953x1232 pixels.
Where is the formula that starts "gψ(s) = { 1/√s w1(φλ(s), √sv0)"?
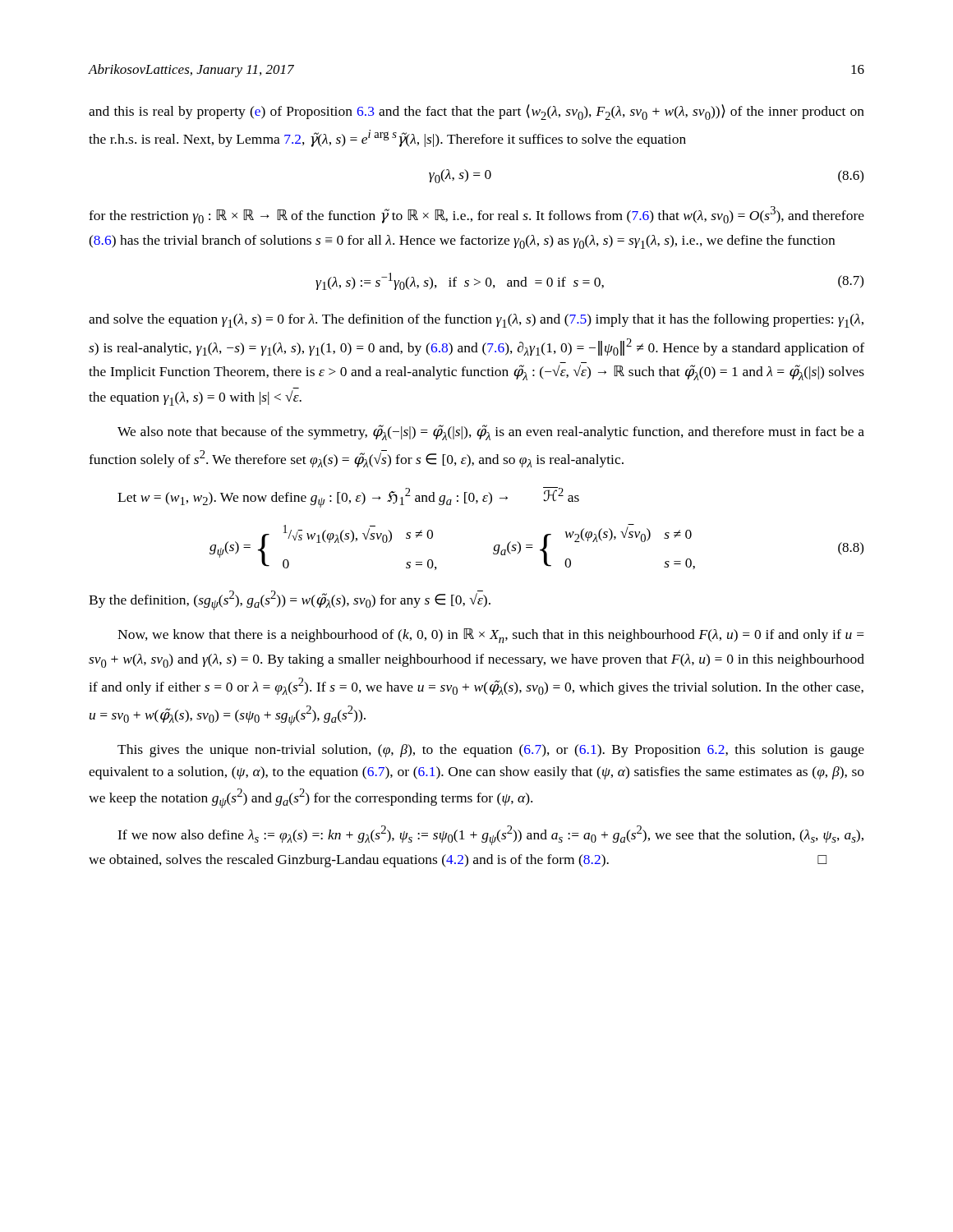pyautogui.click(x=476, y=548)
